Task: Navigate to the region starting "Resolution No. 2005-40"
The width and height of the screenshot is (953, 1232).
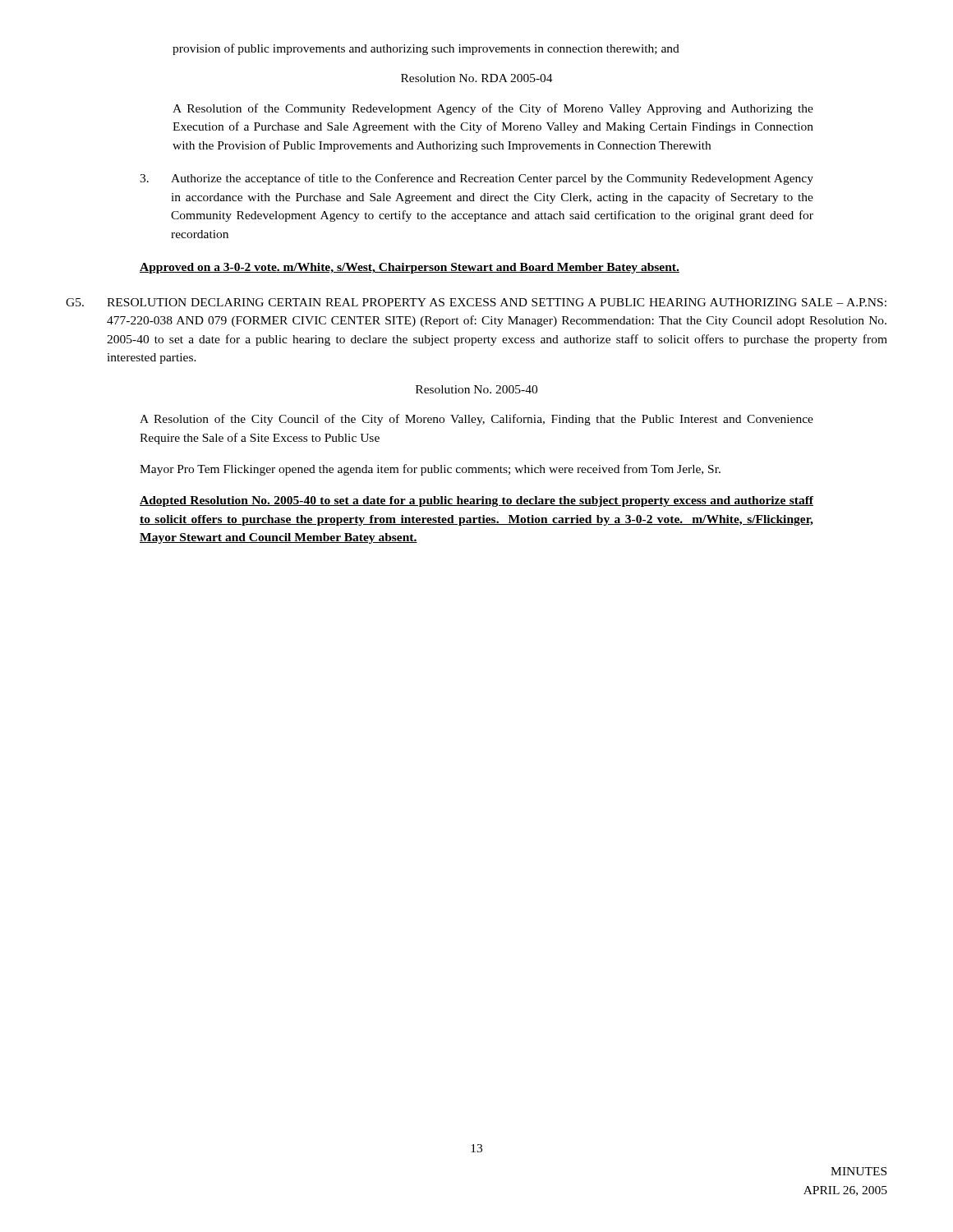Action: click(x=476, y=389)
